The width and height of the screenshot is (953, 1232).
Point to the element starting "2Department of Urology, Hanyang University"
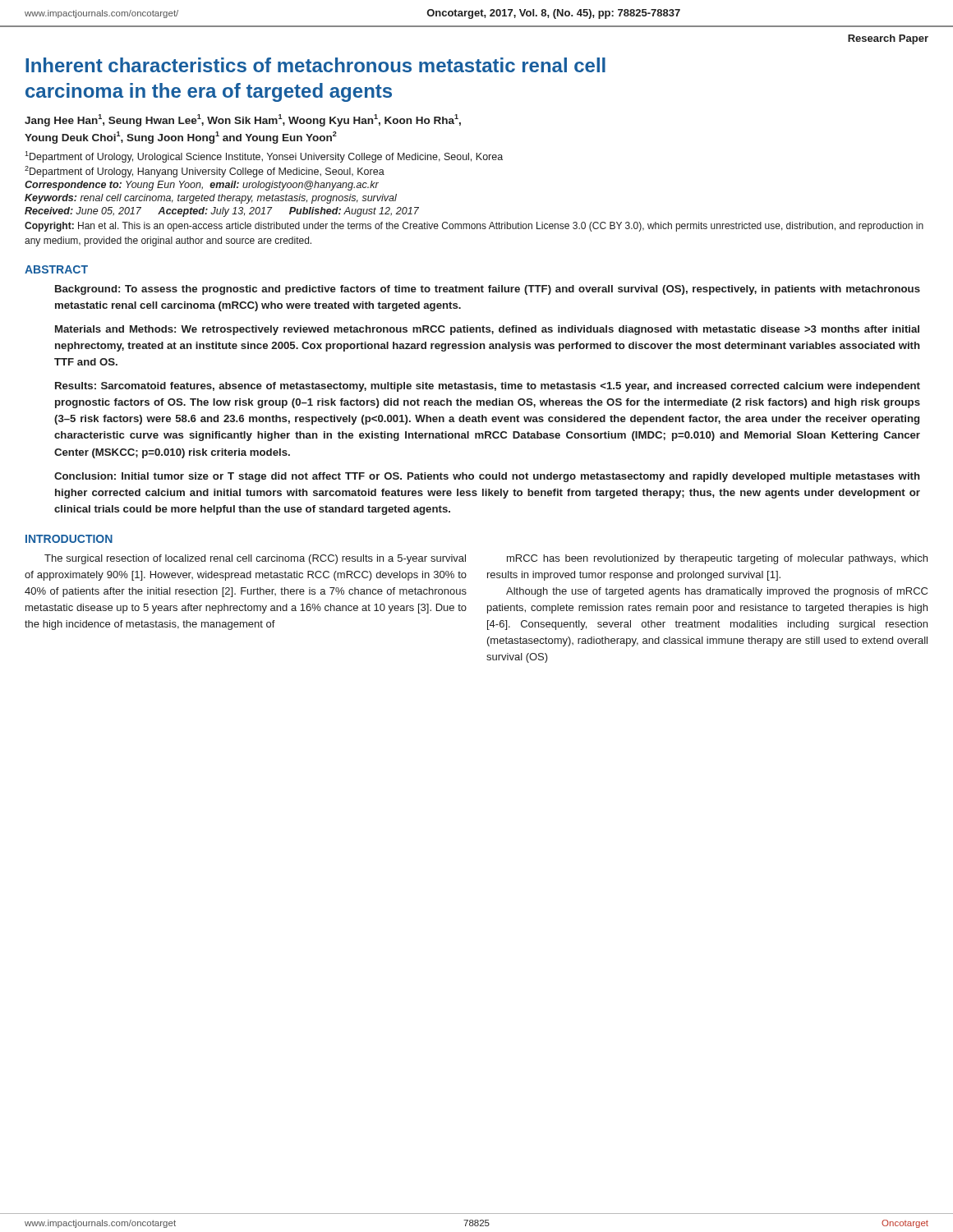(204, 171)
